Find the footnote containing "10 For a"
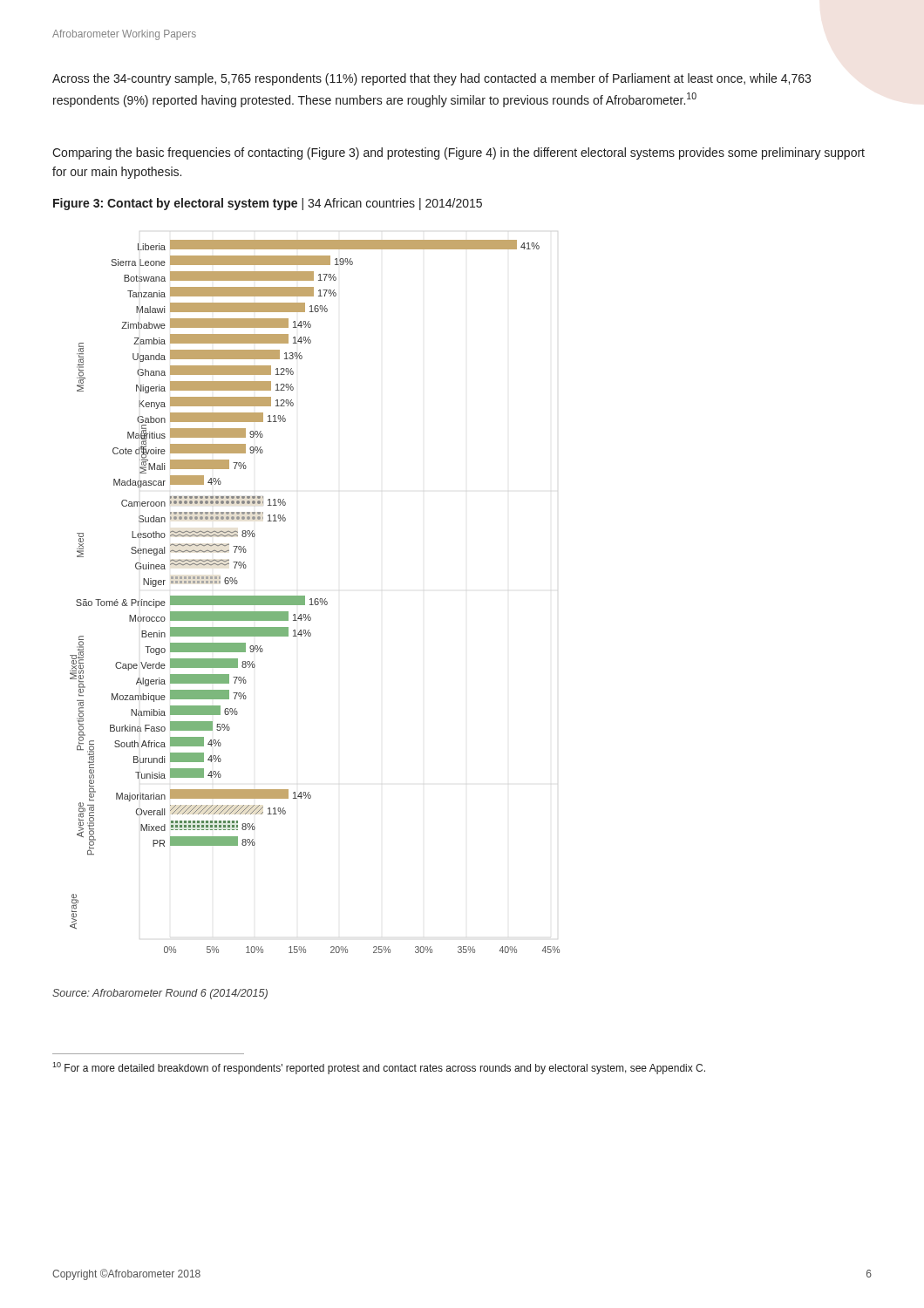 coord(379,1067)
